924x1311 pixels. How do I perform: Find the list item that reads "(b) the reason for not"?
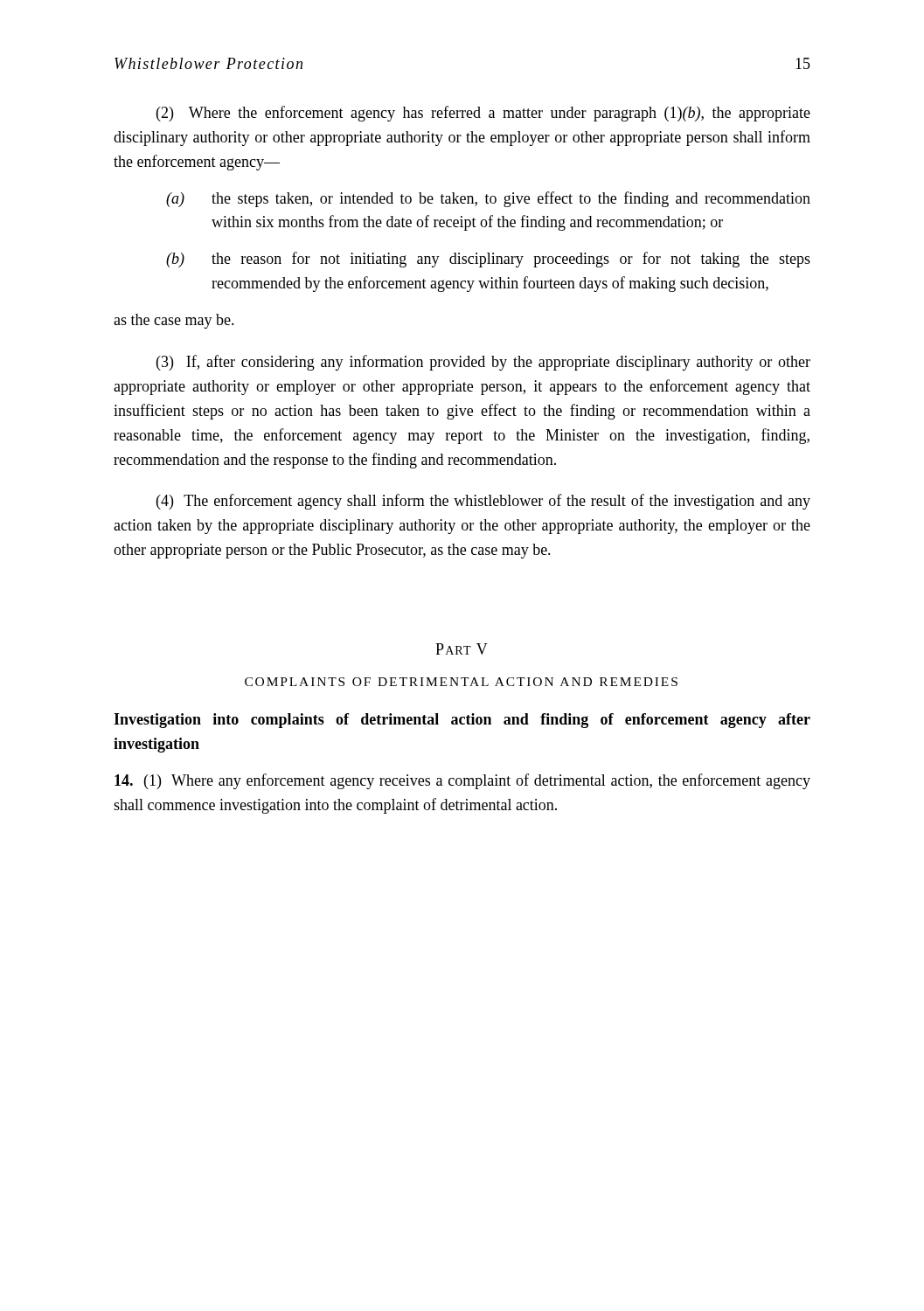click(x=488, y=272)
